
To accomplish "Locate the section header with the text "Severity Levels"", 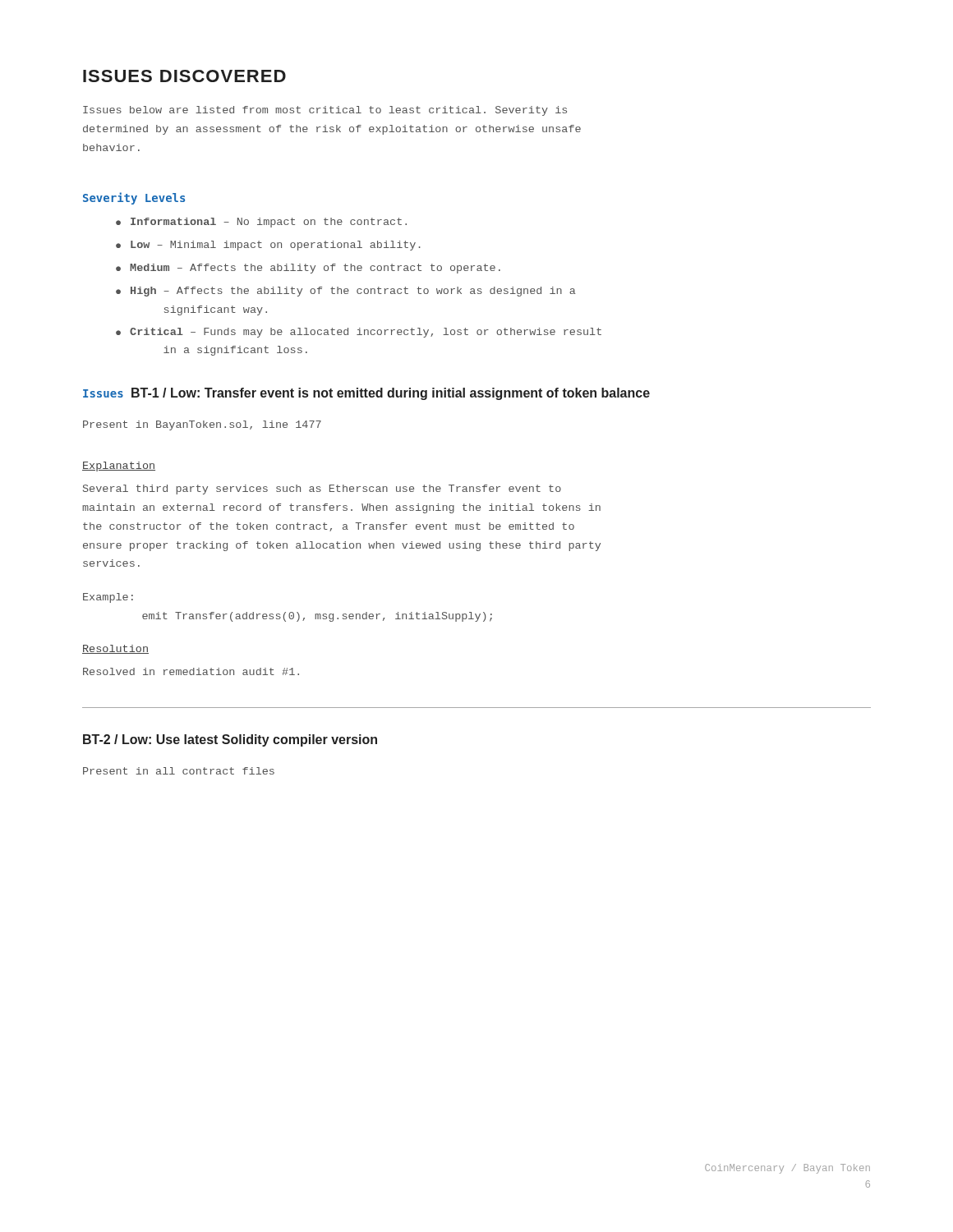I will pos(134,198).
